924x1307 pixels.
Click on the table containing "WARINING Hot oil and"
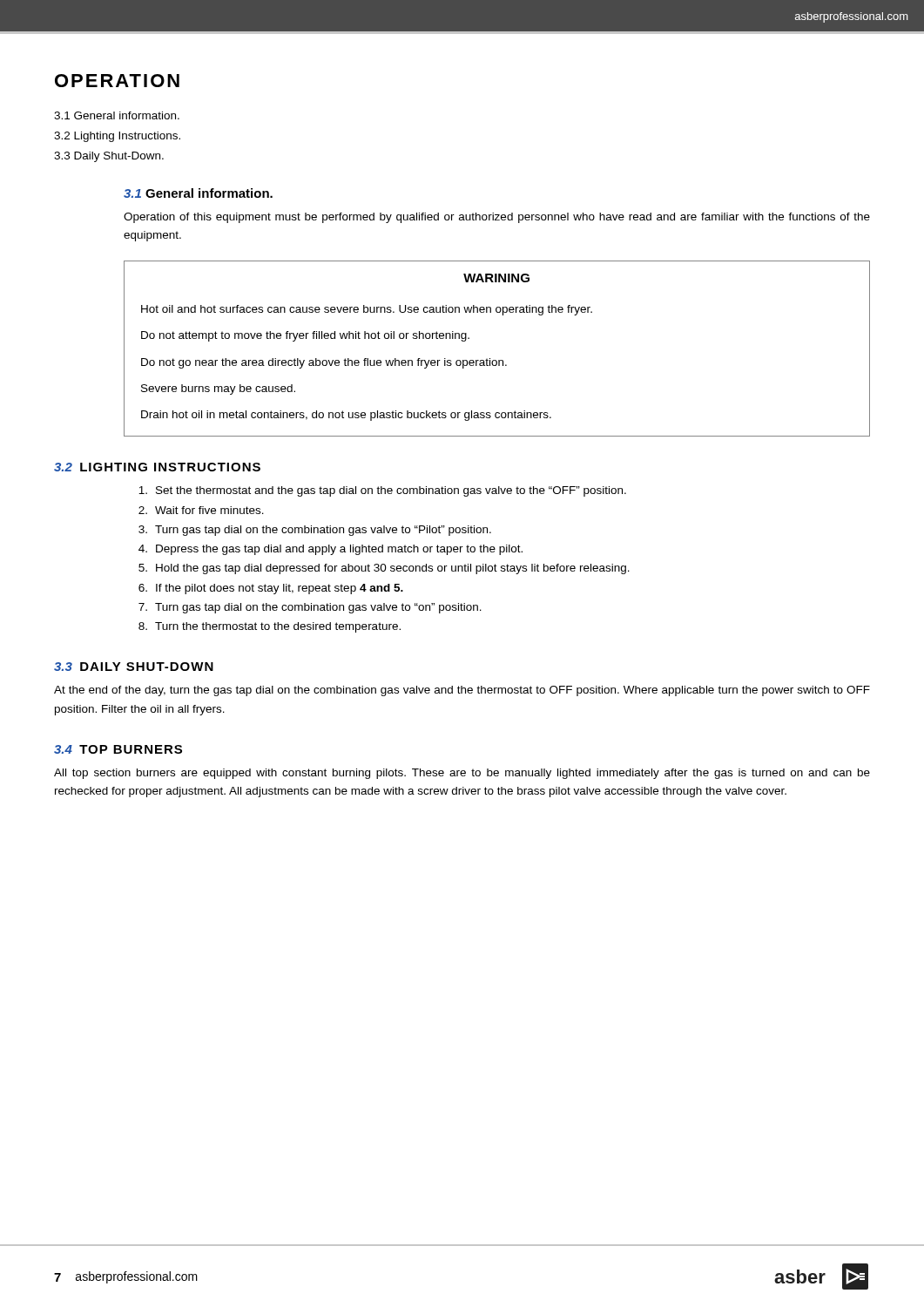pyautogui.click(x=497, y=349)
